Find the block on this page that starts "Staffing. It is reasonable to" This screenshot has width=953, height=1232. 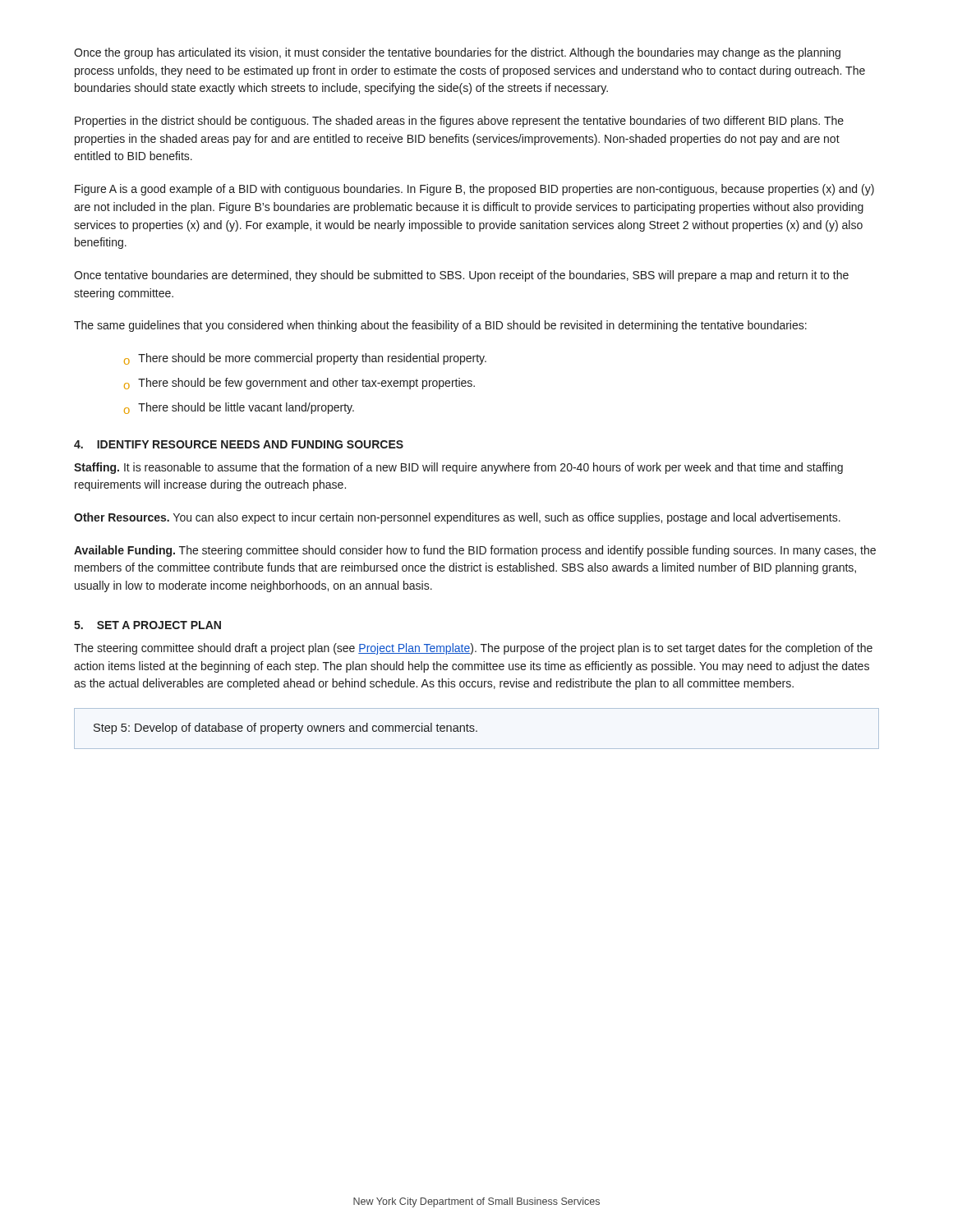click(x=459, y=476)
